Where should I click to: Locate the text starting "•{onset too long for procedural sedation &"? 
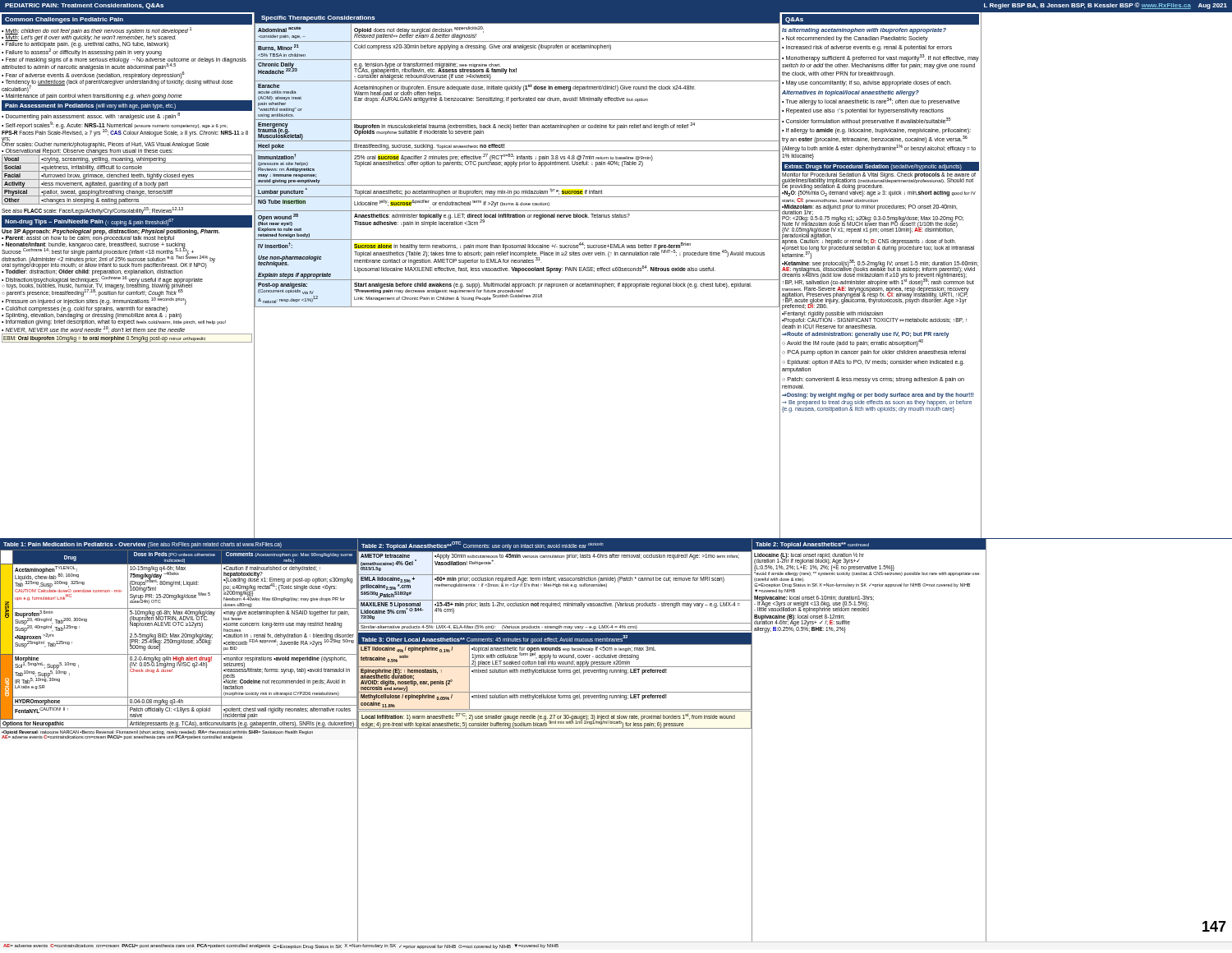(878, 251)
